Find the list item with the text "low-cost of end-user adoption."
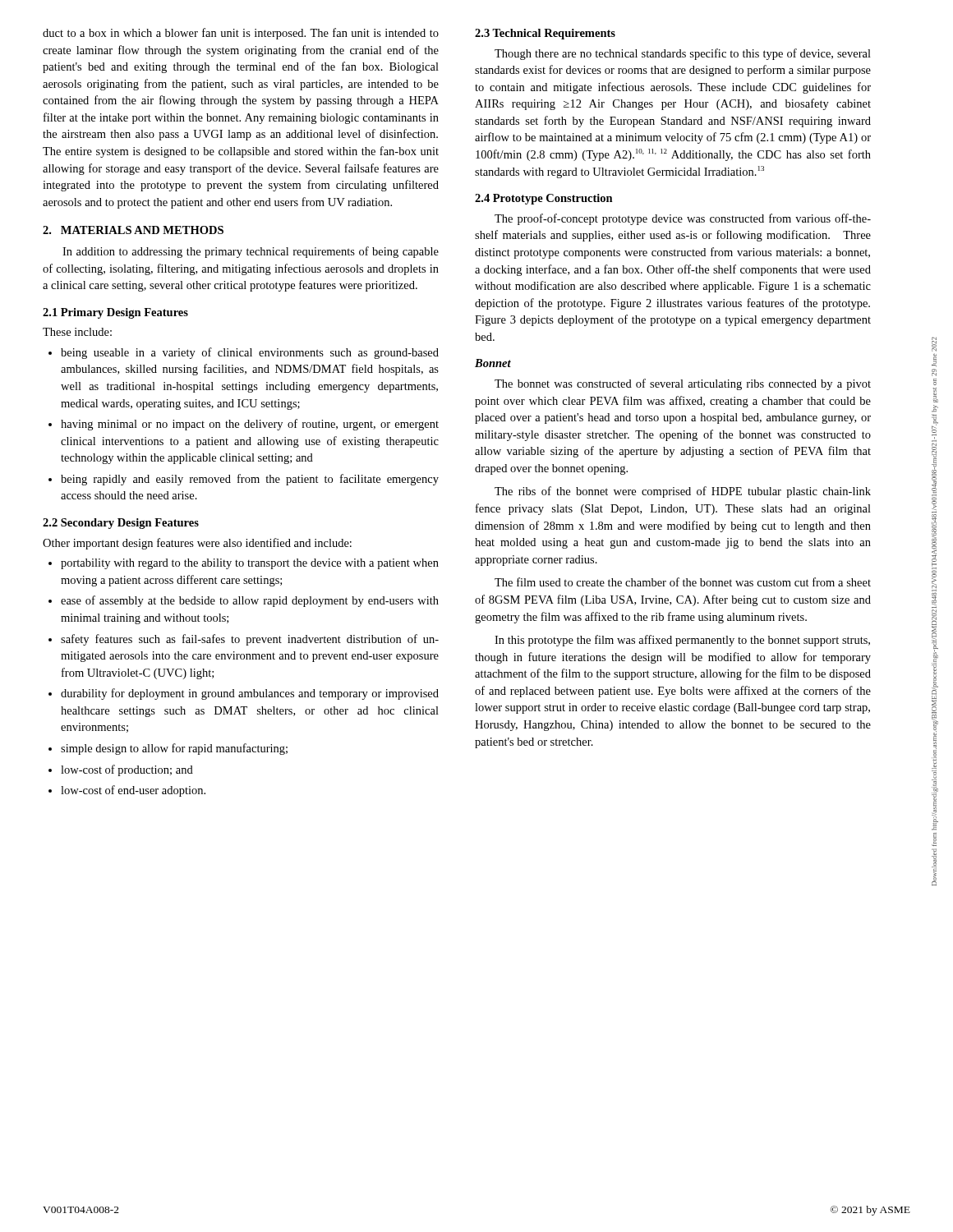 (x=134, y=790)
